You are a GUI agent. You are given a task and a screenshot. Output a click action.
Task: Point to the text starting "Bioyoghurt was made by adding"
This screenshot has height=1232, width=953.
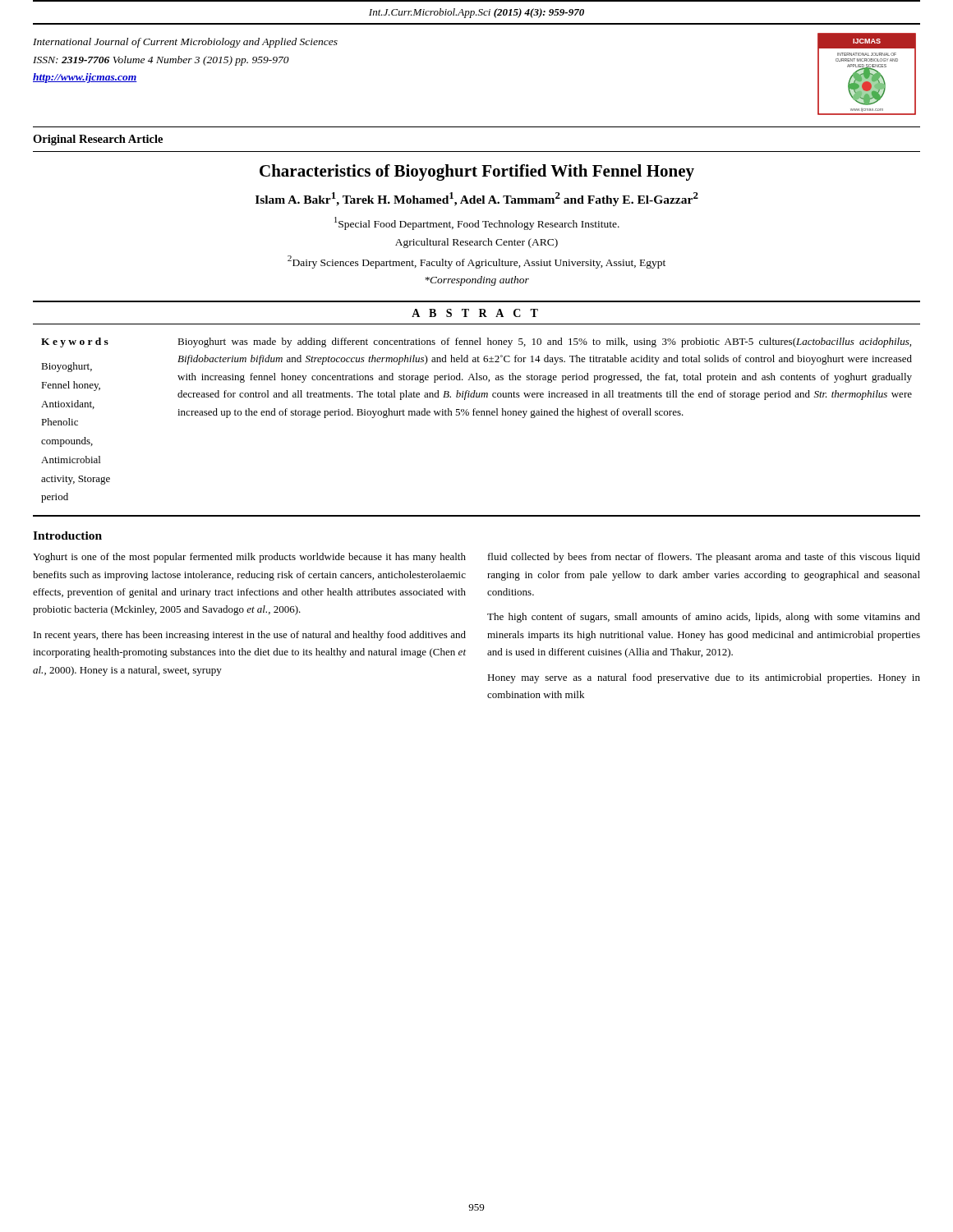pos(545,376)
